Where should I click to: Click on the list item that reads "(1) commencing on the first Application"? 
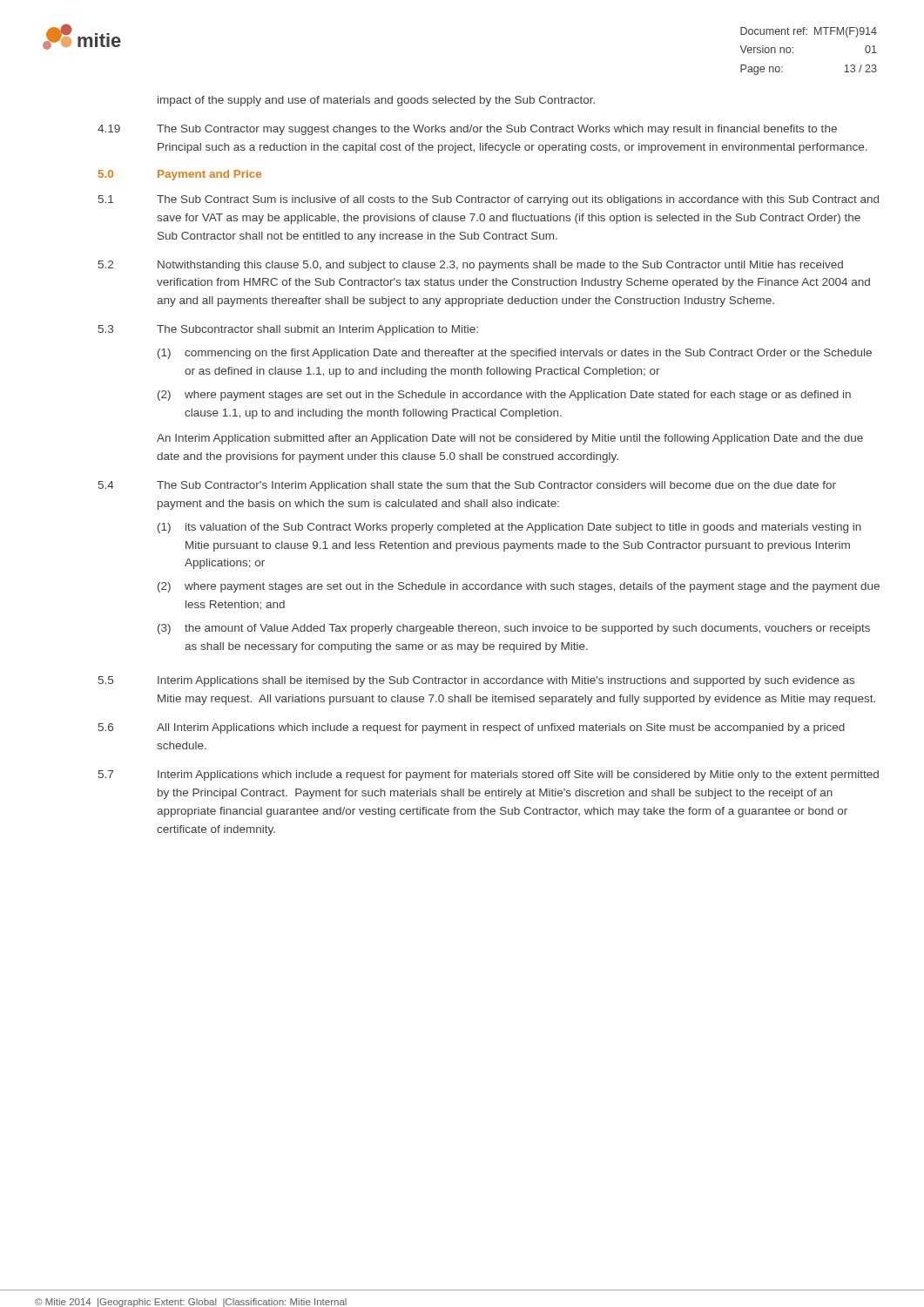tap(520, 363)
